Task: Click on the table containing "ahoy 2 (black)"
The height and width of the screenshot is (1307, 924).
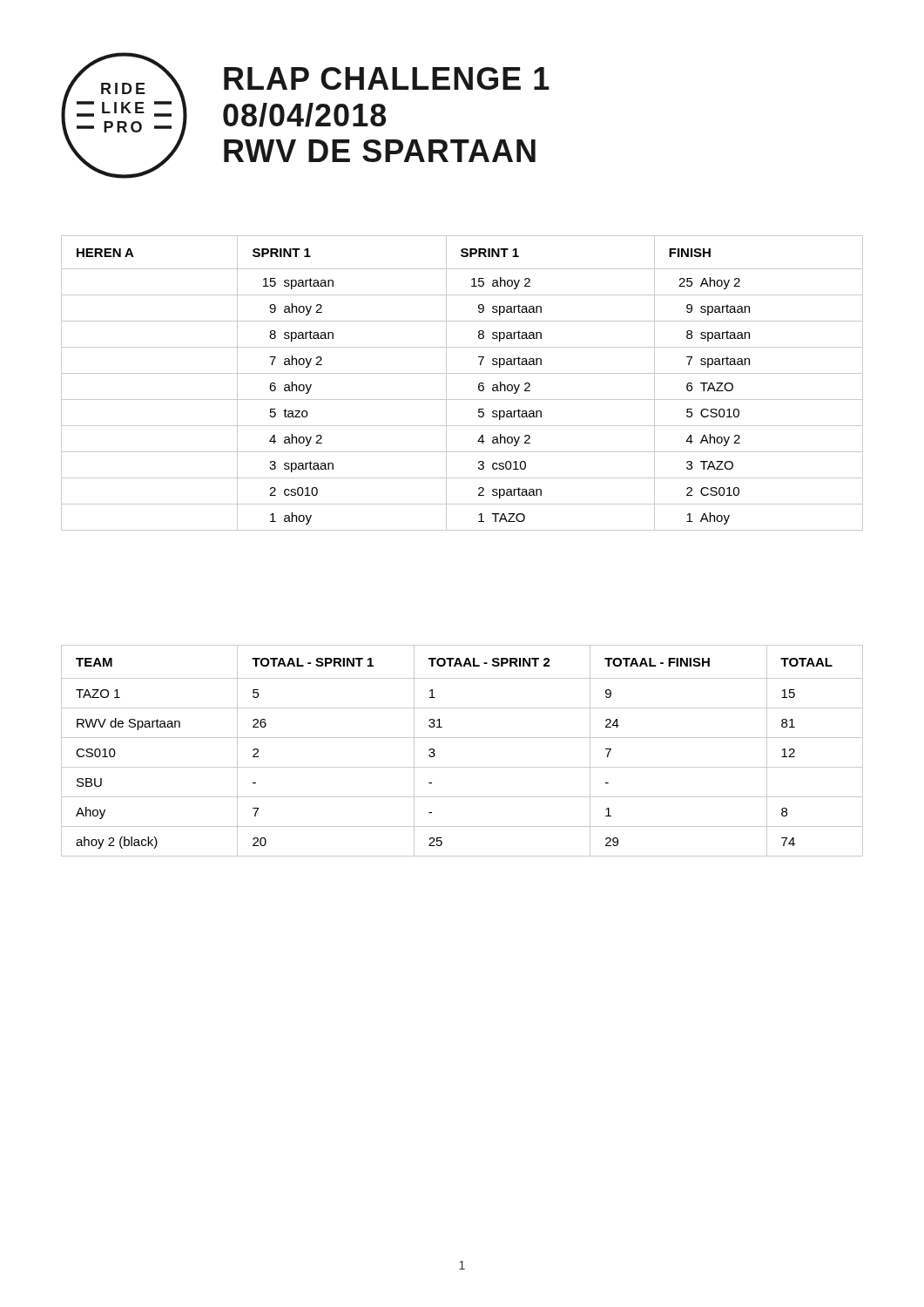Action: (462, 751)
